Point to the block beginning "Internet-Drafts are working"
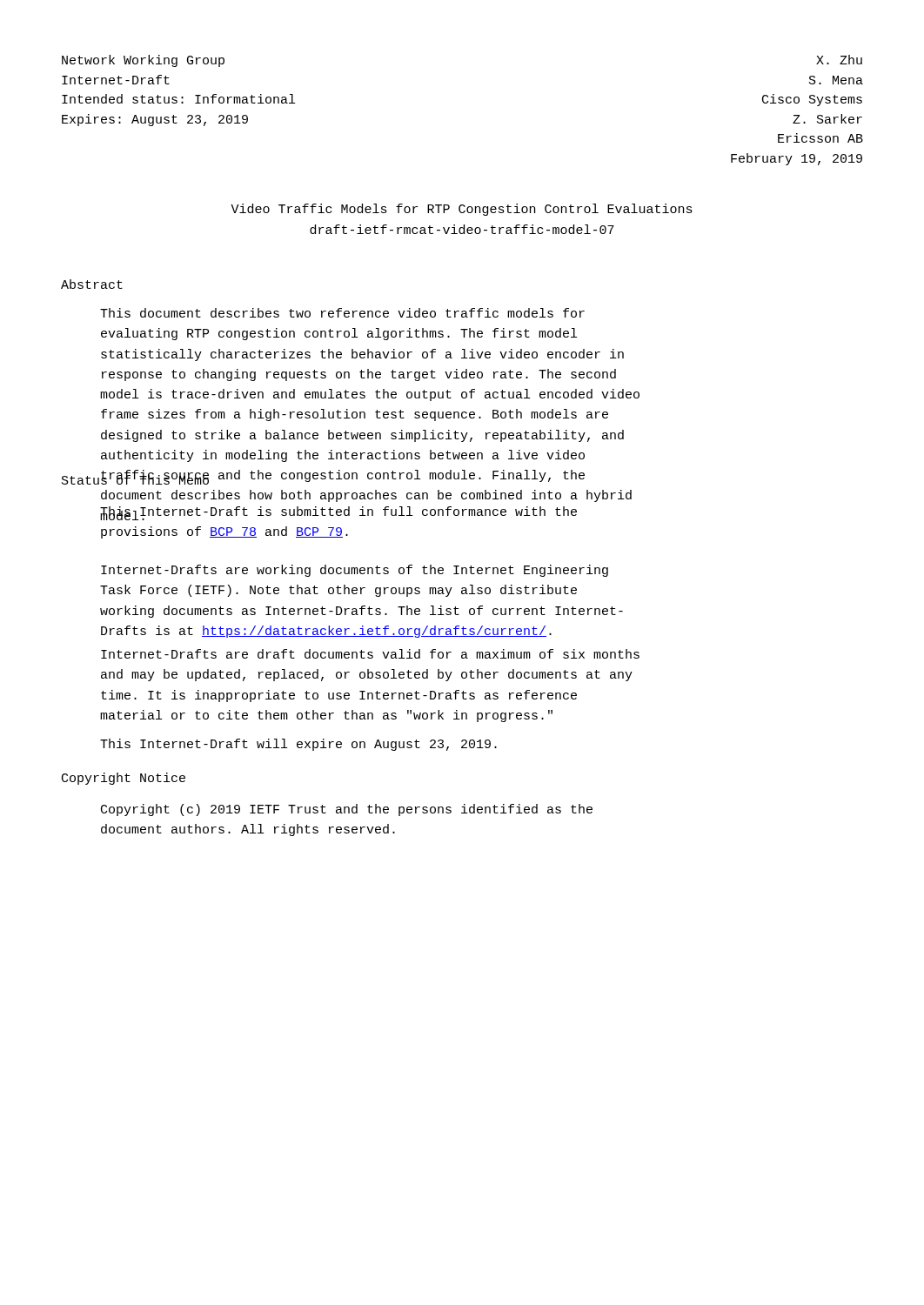Screen dimensions: 1305x924 (362, 601)
